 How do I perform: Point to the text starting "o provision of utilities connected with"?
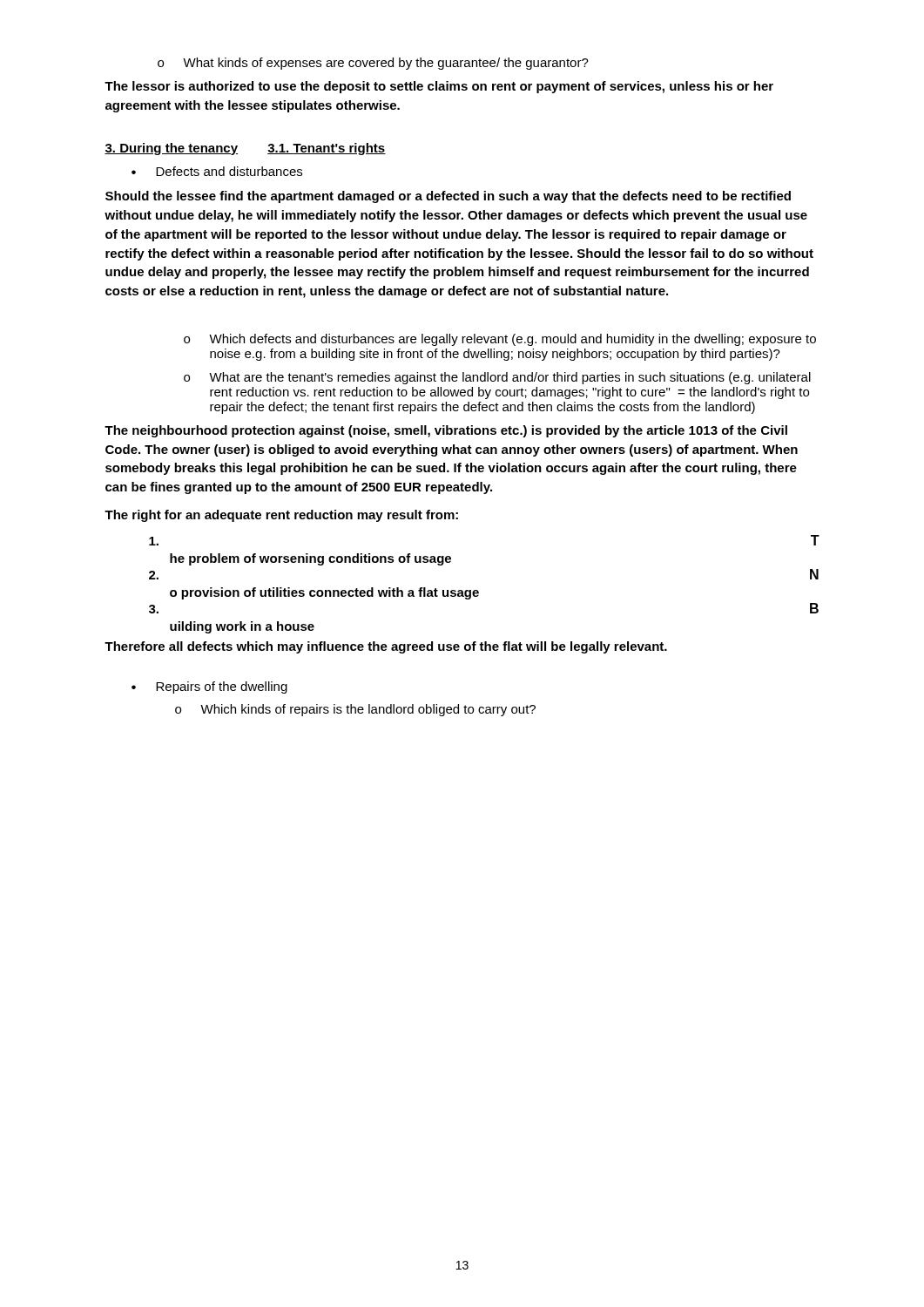tap(324, 592)
